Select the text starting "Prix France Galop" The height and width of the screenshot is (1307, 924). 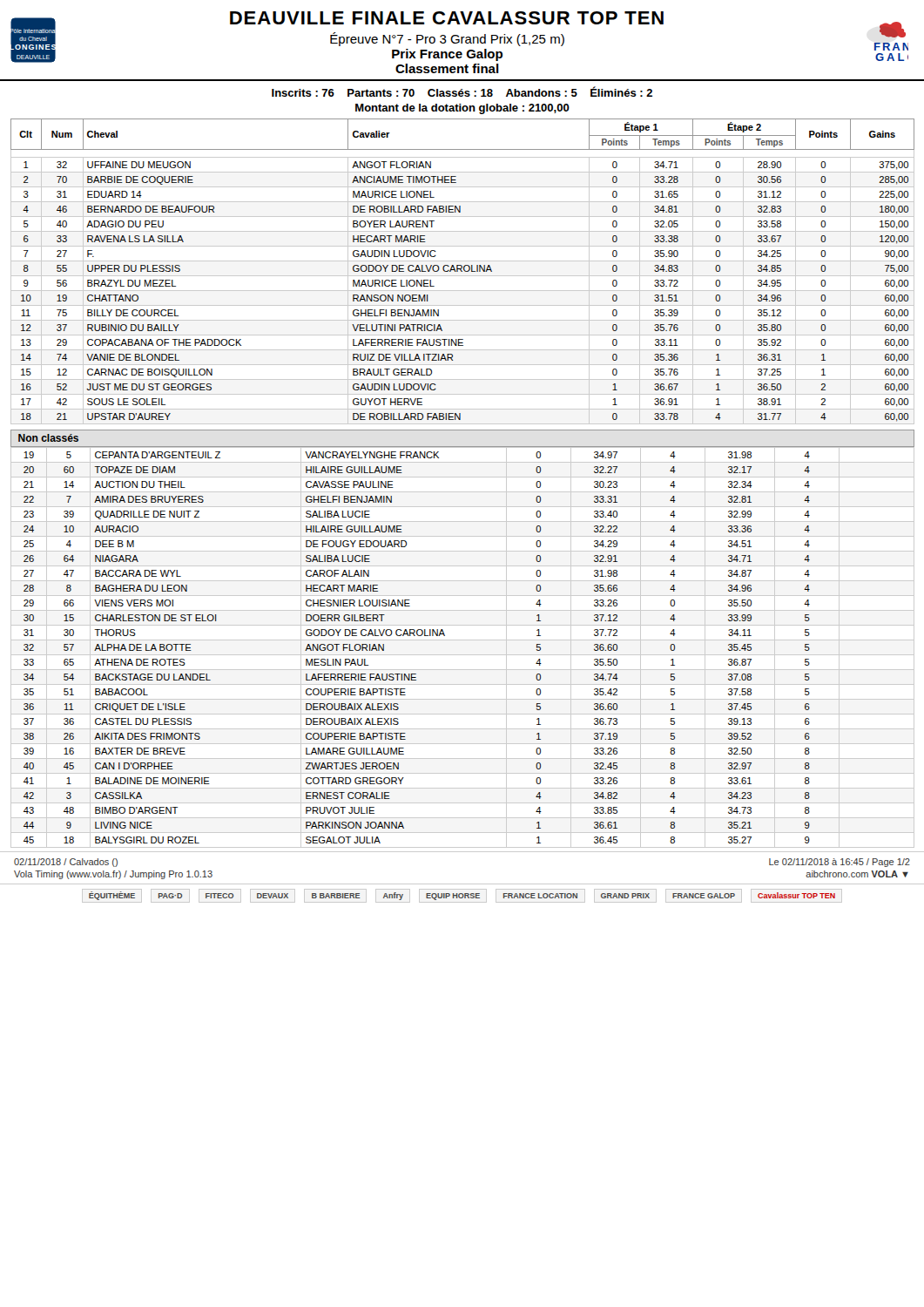[447, 54]
